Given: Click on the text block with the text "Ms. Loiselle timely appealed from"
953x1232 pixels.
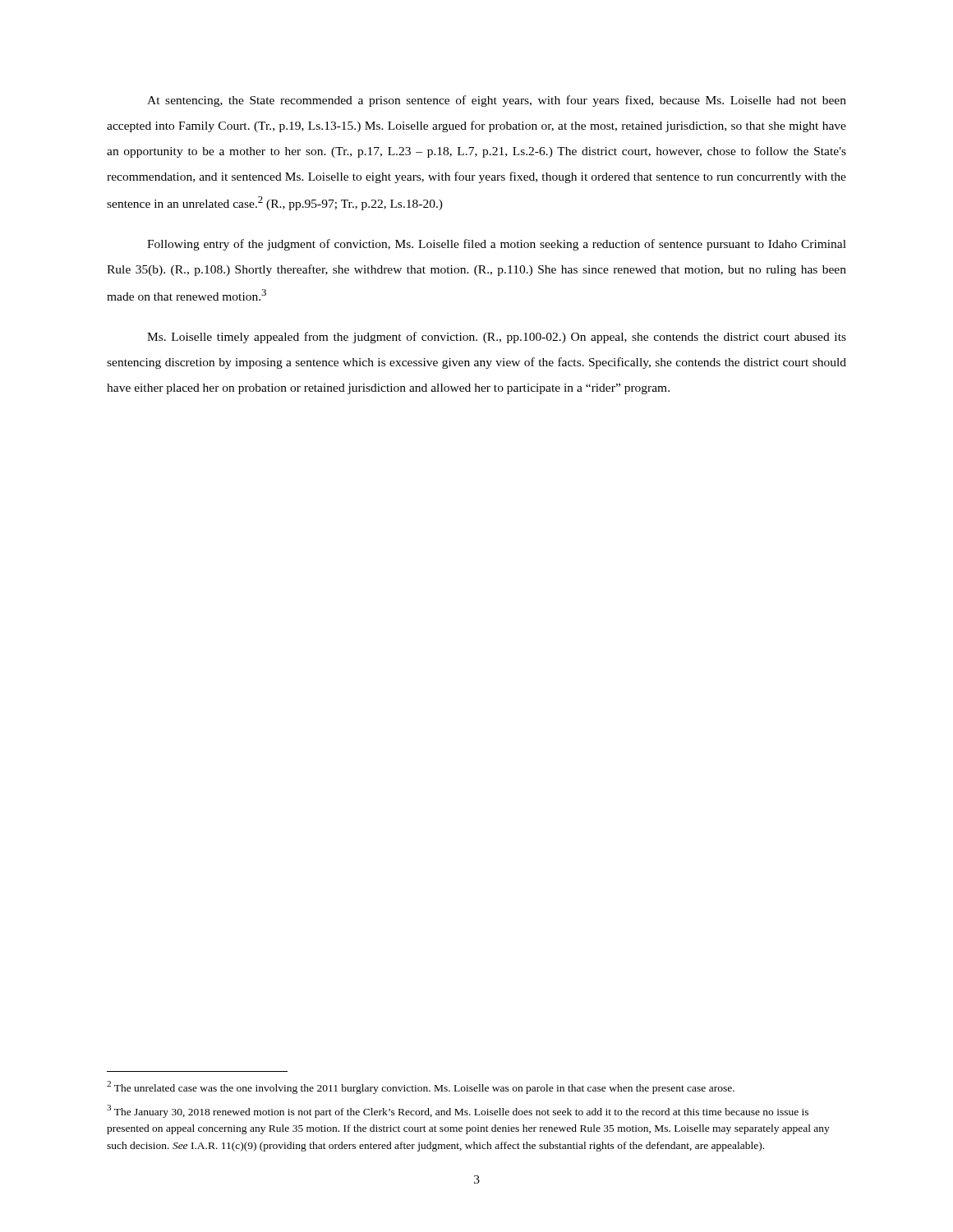Looking at the screenshot, I should [476, 362].
